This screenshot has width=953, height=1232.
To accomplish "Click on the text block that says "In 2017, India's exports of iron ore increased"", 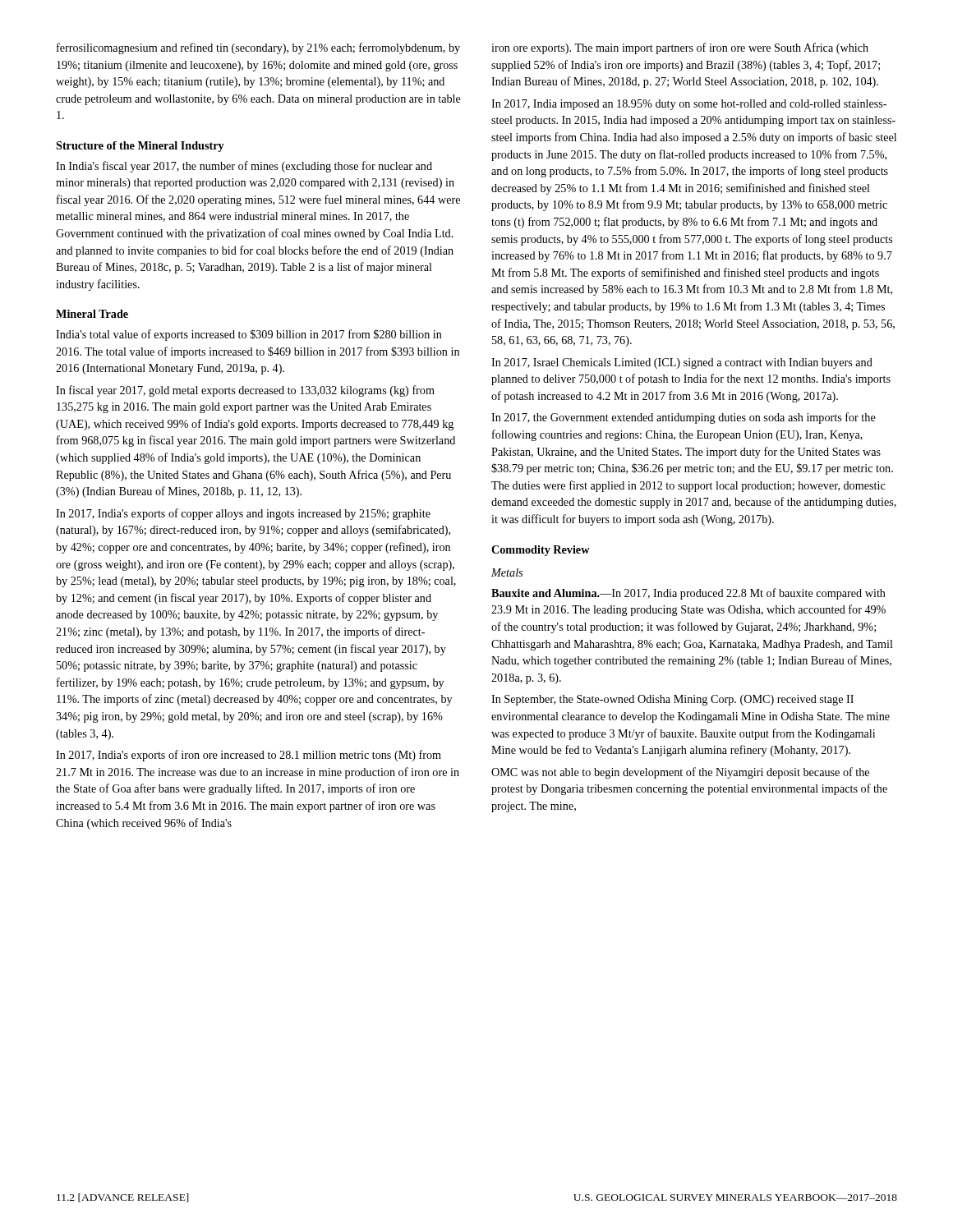I will pos(259,789).
